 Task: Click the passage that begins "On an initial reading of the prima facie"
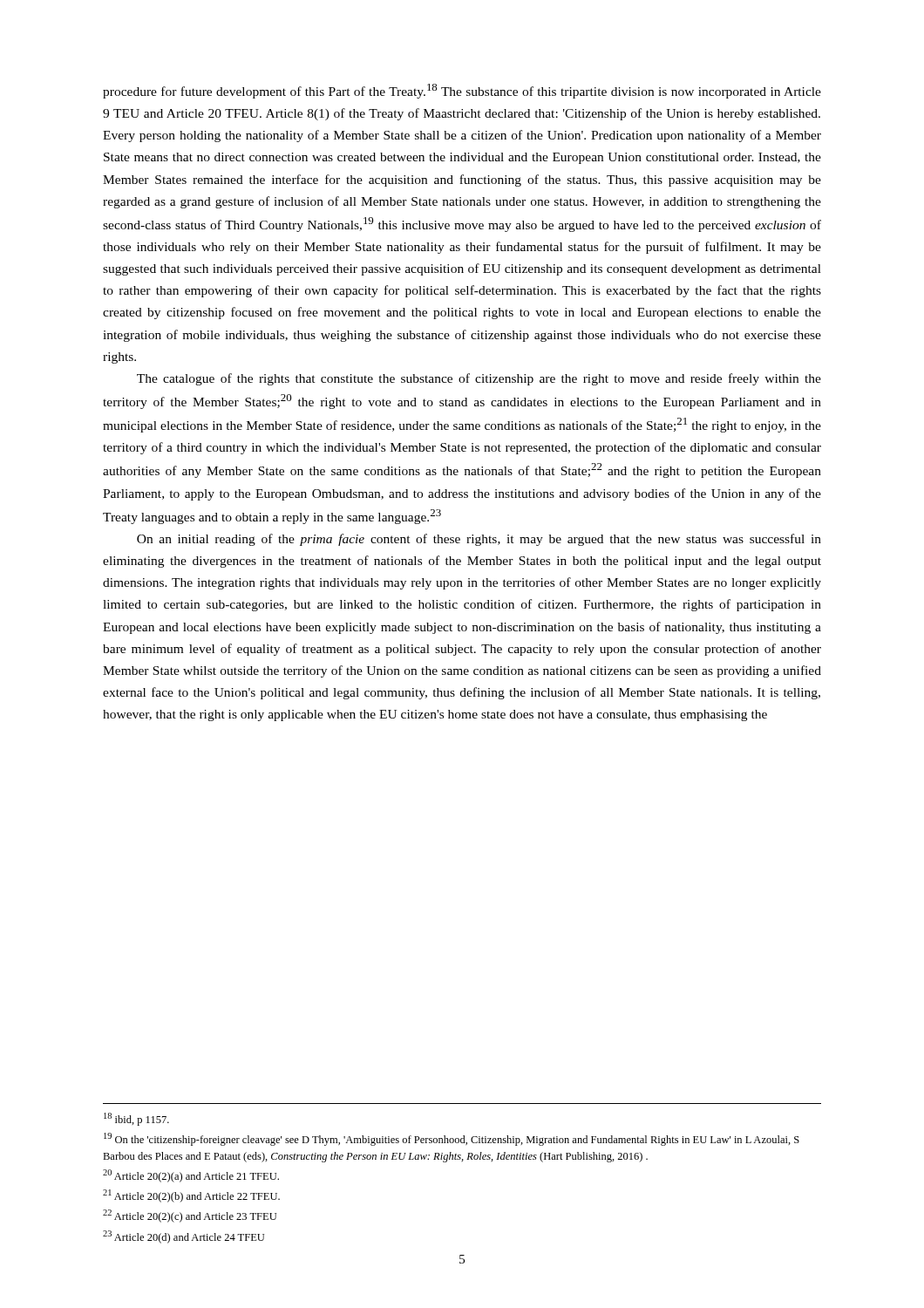462,626
